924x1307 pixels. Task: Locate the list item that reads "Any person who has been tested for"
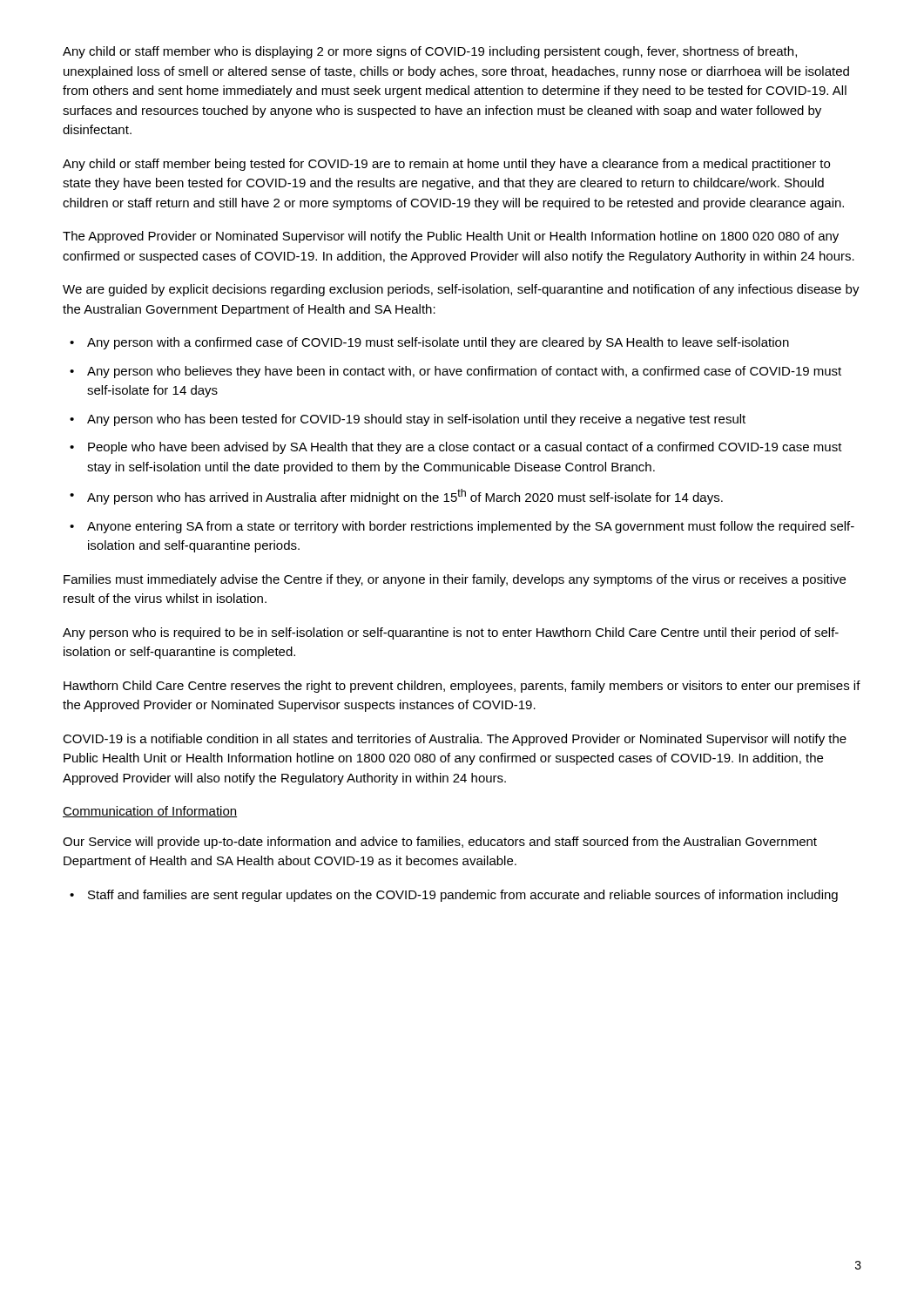[416, 418]
